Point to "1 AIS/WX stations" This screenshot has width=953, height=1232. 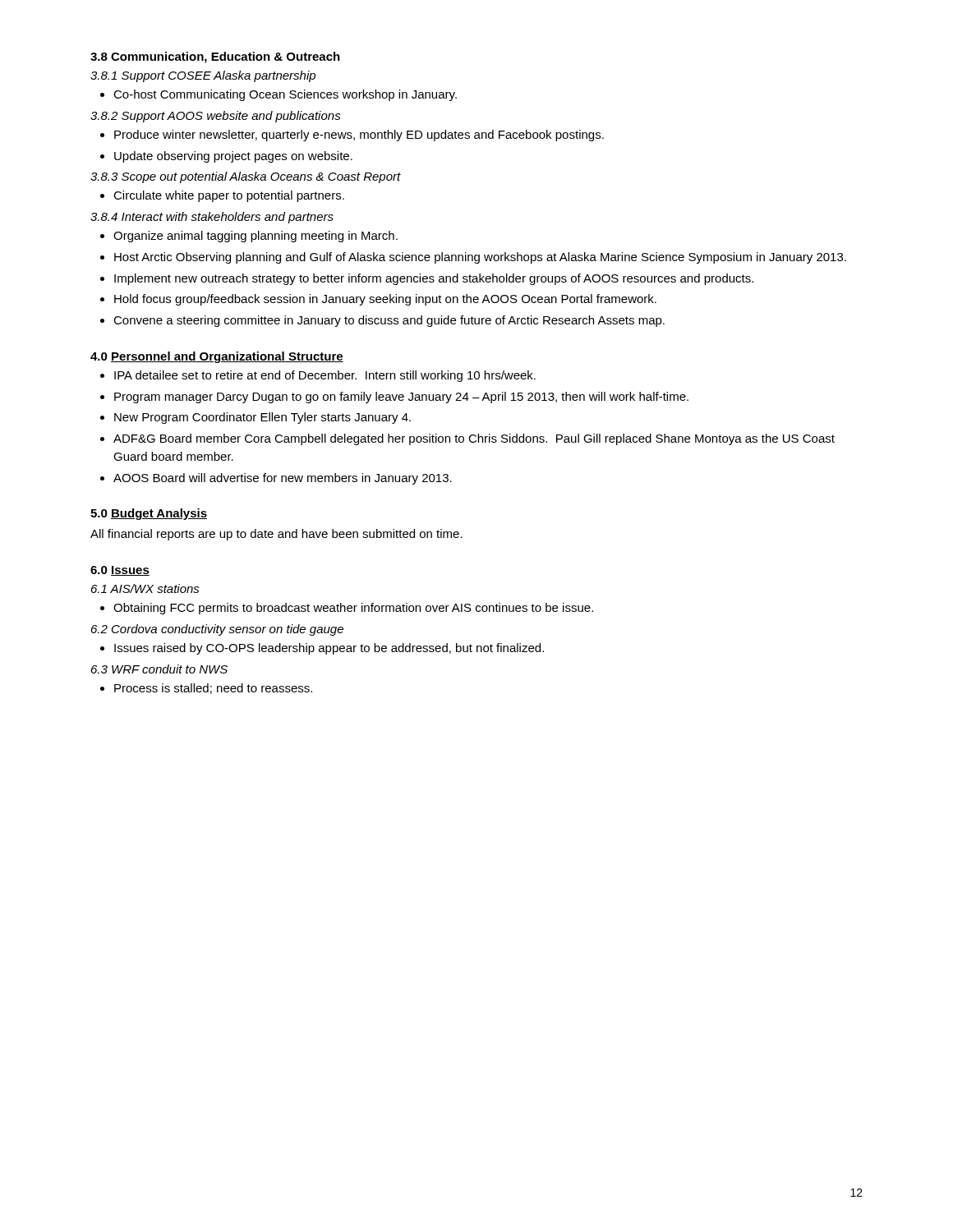point(145,588)
